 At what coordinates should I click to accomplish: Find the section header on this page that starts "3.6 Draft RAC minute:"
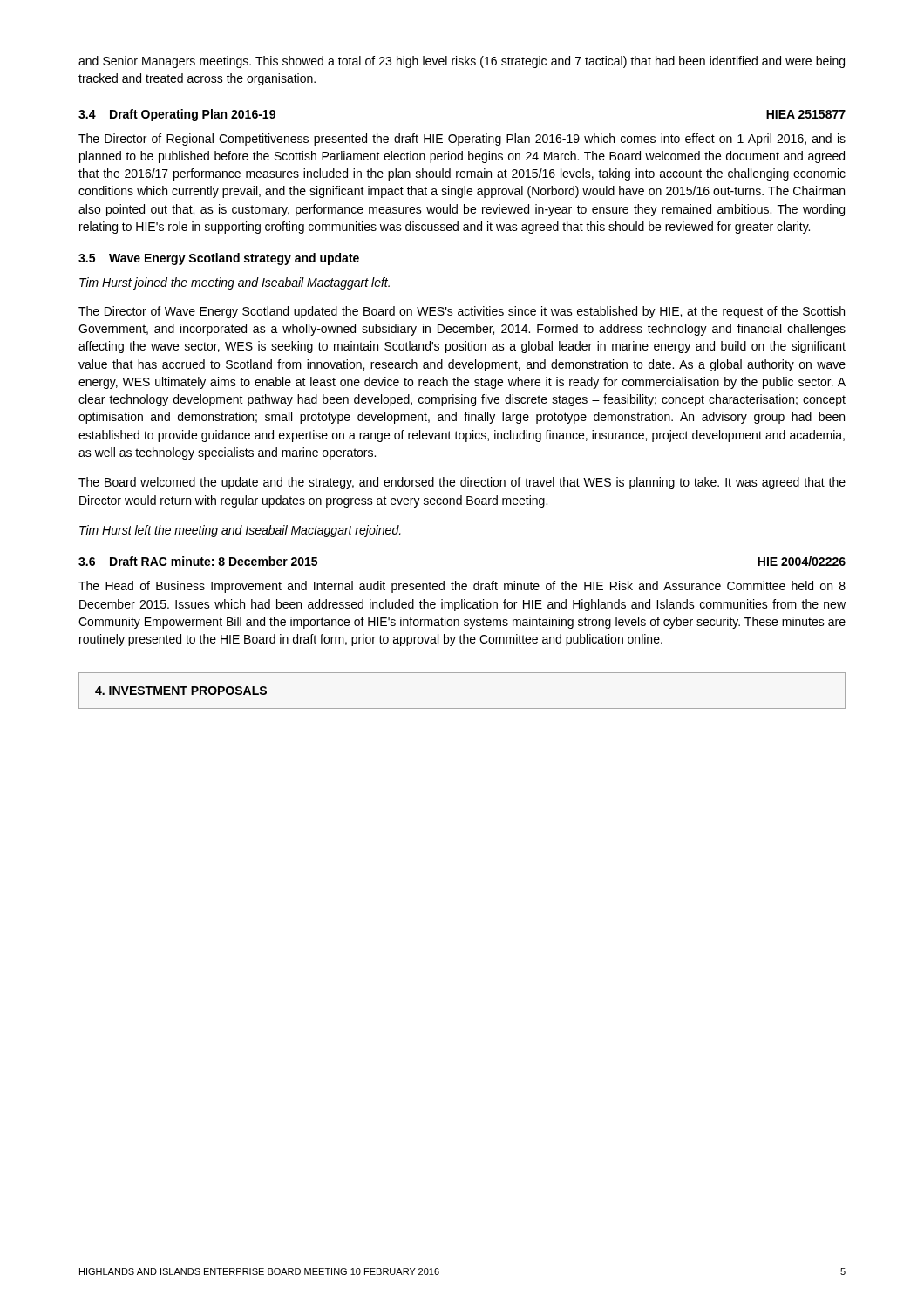[212, 560]
